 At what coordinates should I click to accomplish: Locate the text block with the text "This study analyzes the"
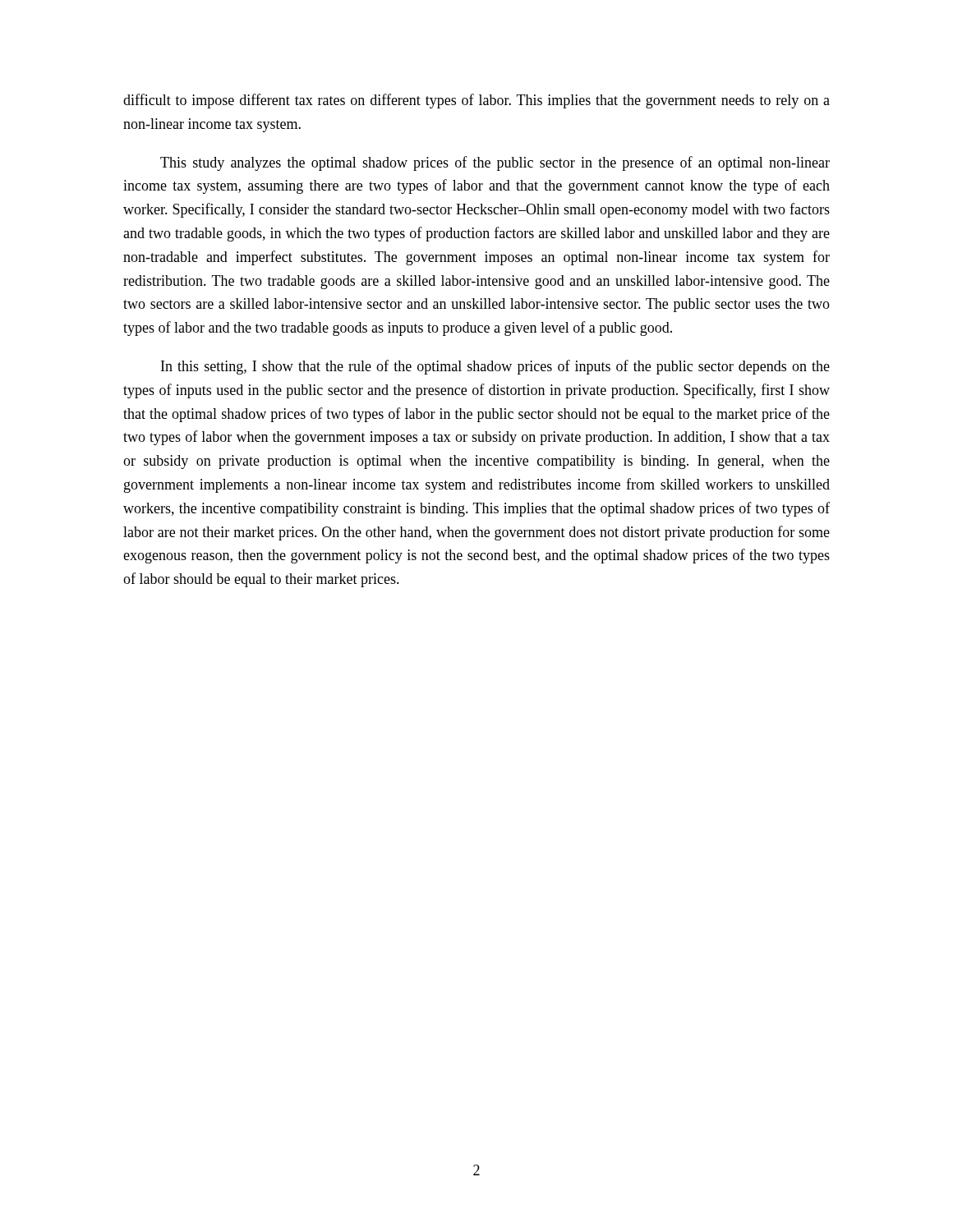click(x=476, y=245)
